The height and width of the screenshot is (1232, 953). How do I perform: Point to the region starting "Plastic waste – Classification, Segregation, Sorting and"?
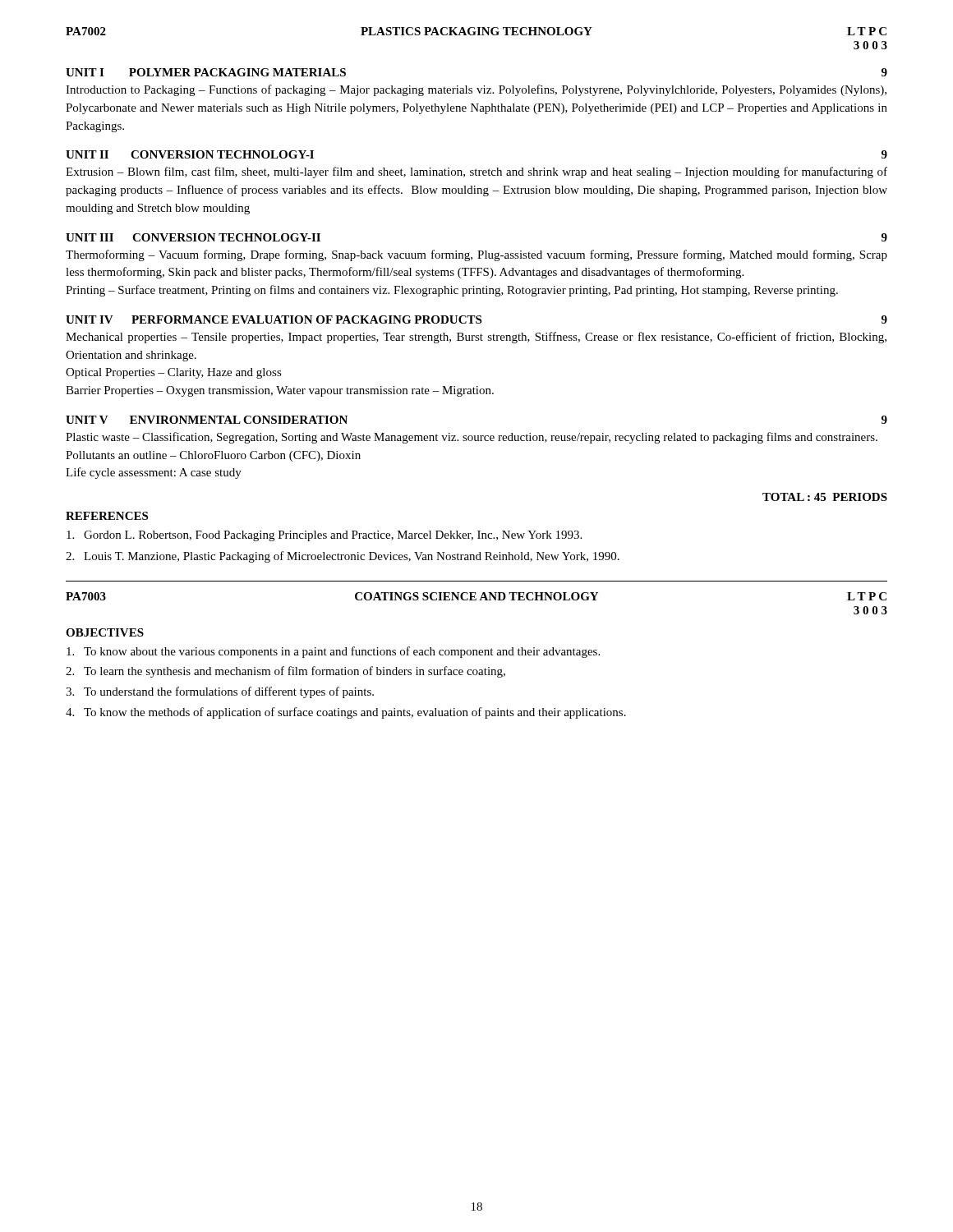click(x=472, y=438)
